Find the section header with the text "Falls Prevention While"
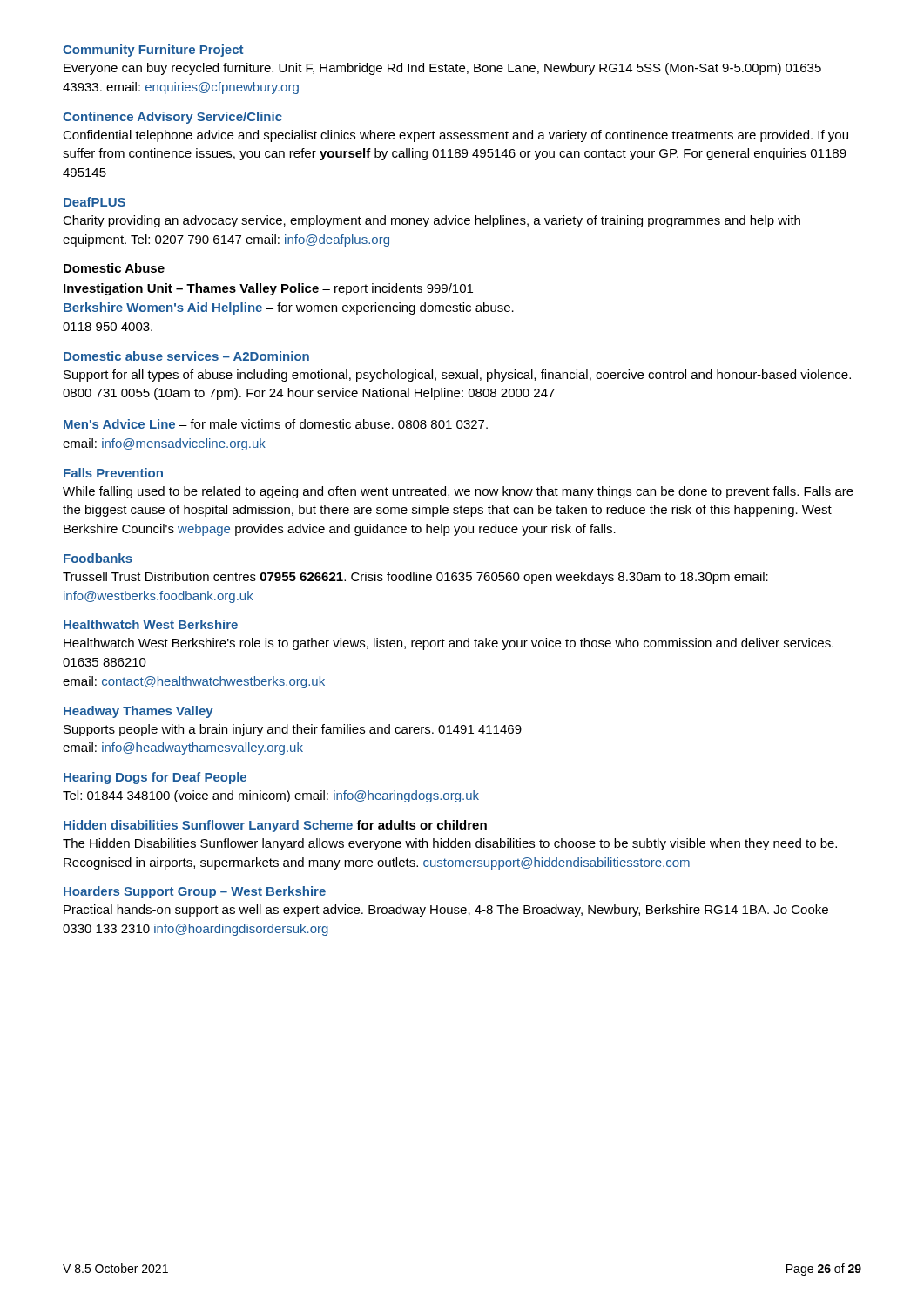This screenshot has width=924, height=1307. tap(462, 502)
